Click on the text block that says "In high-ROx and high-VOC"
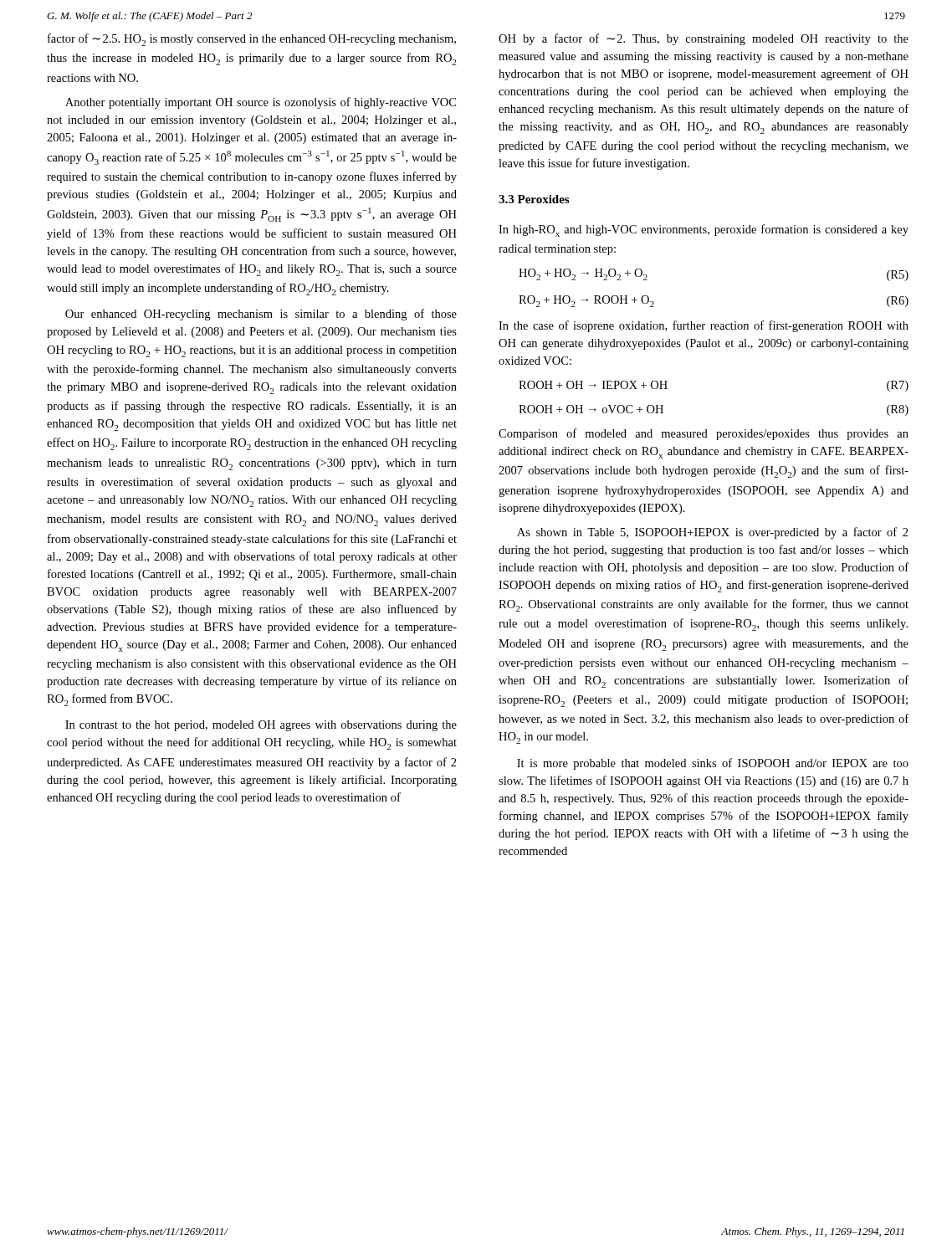The width and height of the screenshot is (952, 1255). pos(704,240)
